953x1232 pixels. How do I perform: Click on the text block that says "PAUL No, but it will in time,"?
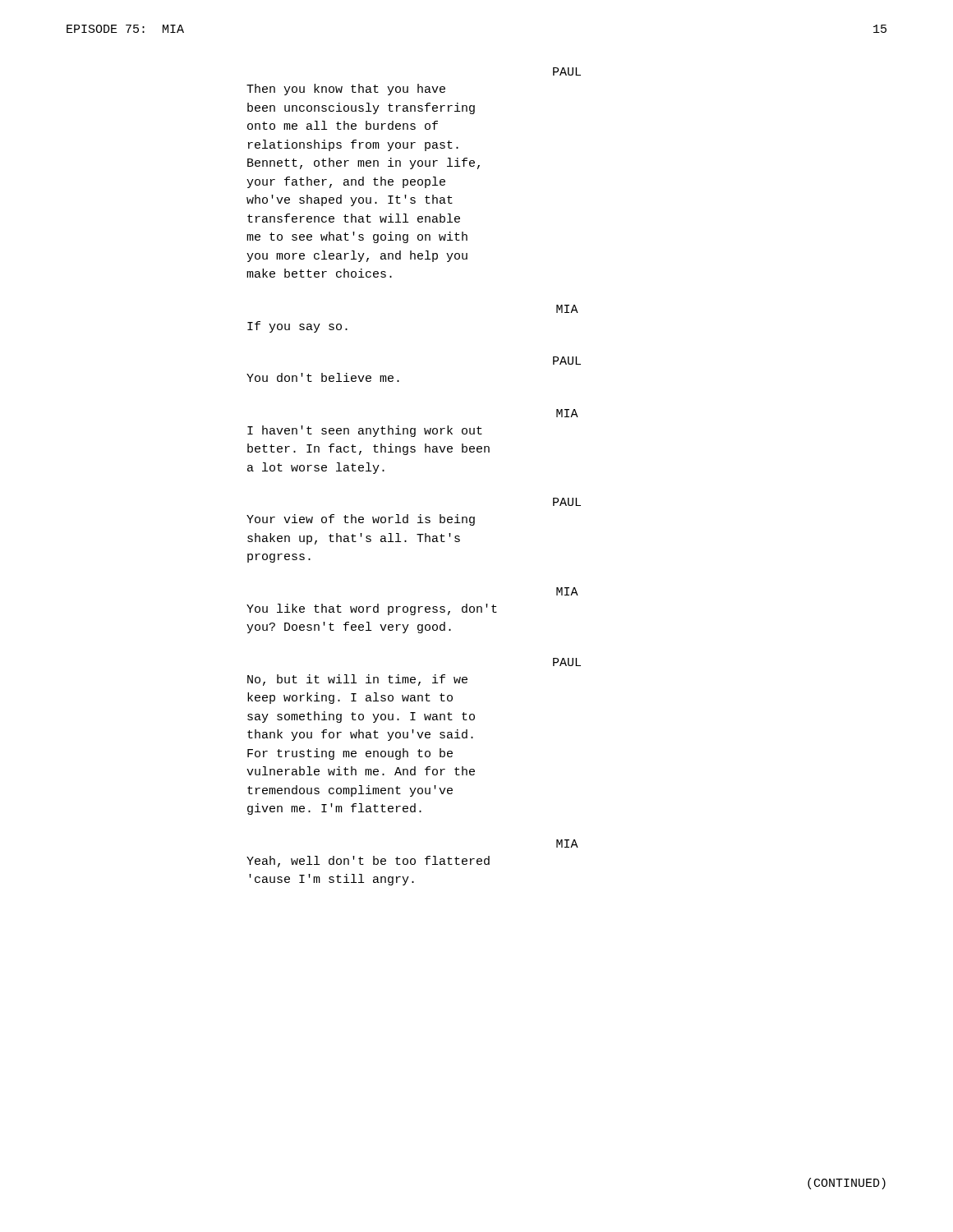point(567,662)
